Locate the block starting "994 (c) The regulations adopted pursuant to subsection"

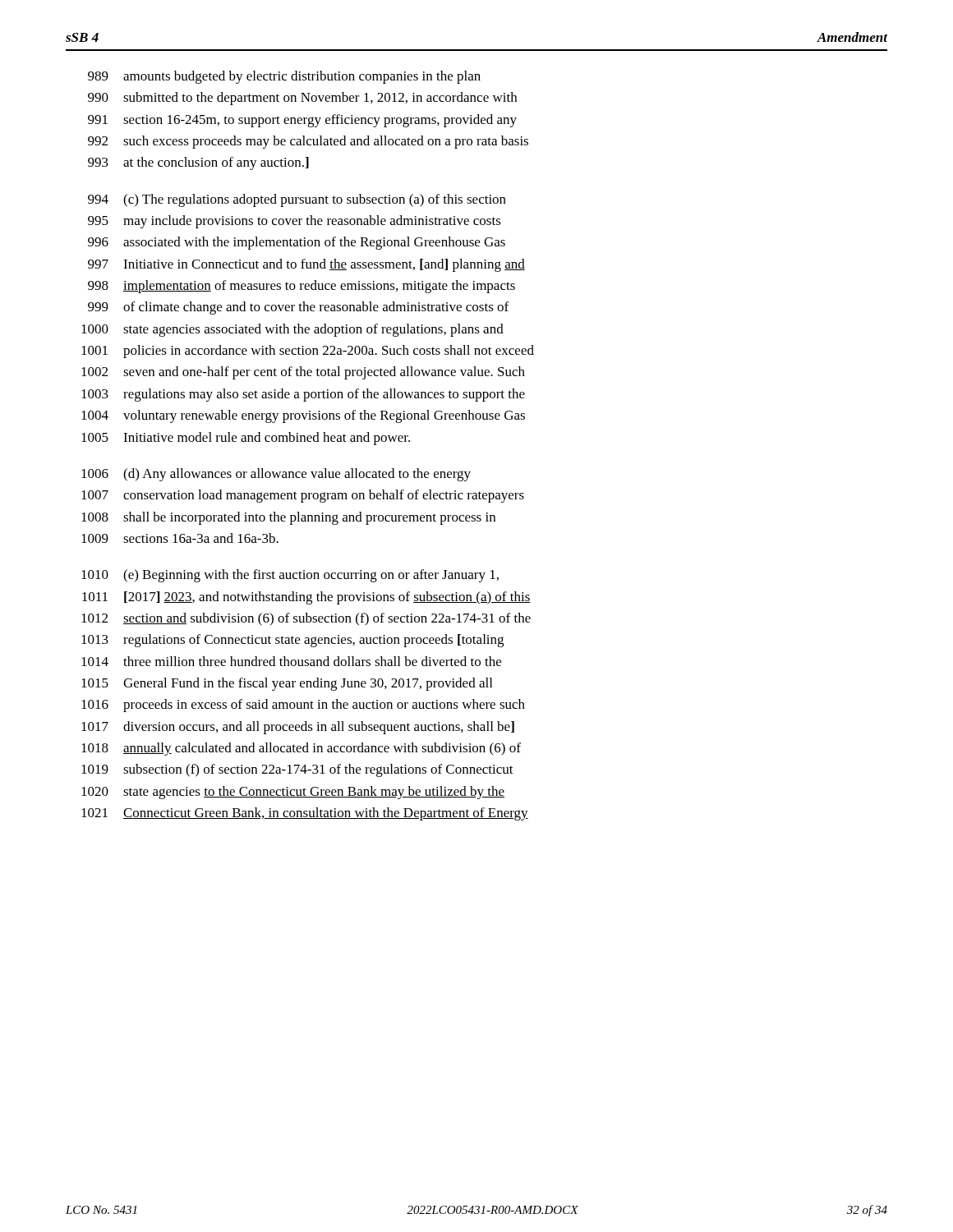point(476,318)
